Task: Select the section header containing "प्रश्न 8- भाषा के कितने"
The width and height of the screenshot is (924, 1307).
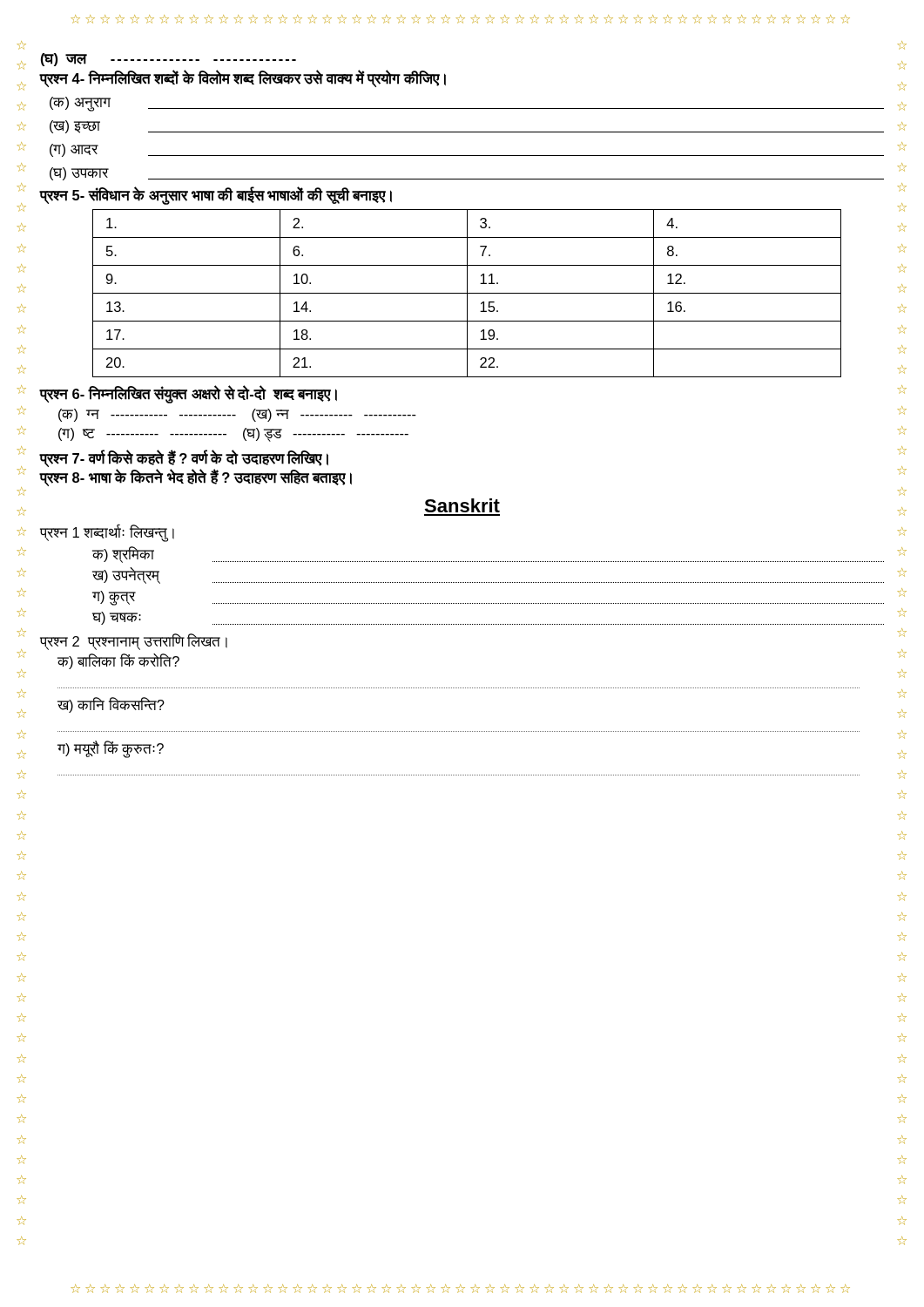Action: click(x=197, y=477)
